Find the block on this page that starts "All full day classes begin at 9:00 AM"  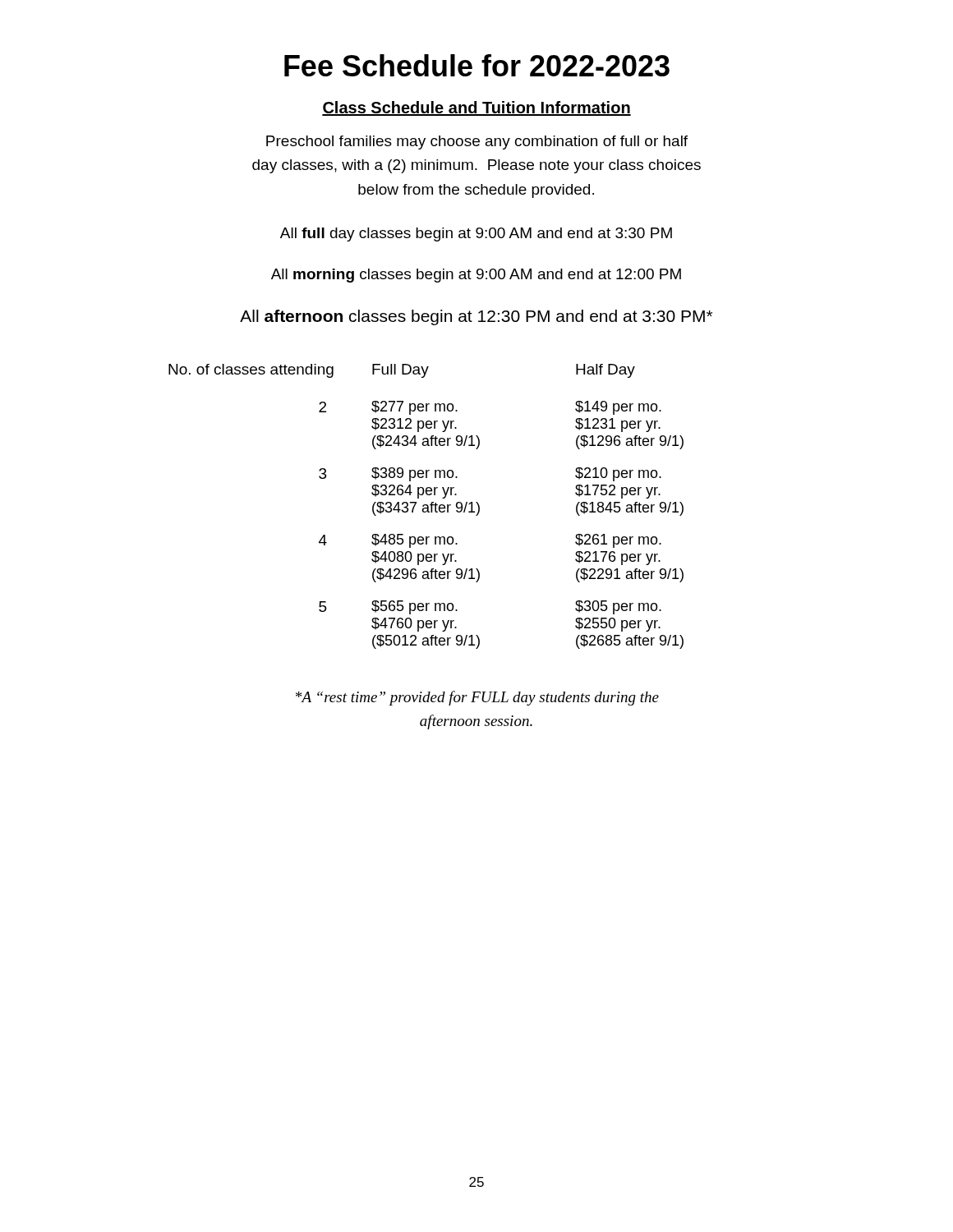pyautogui.click(x=476, y=233)
